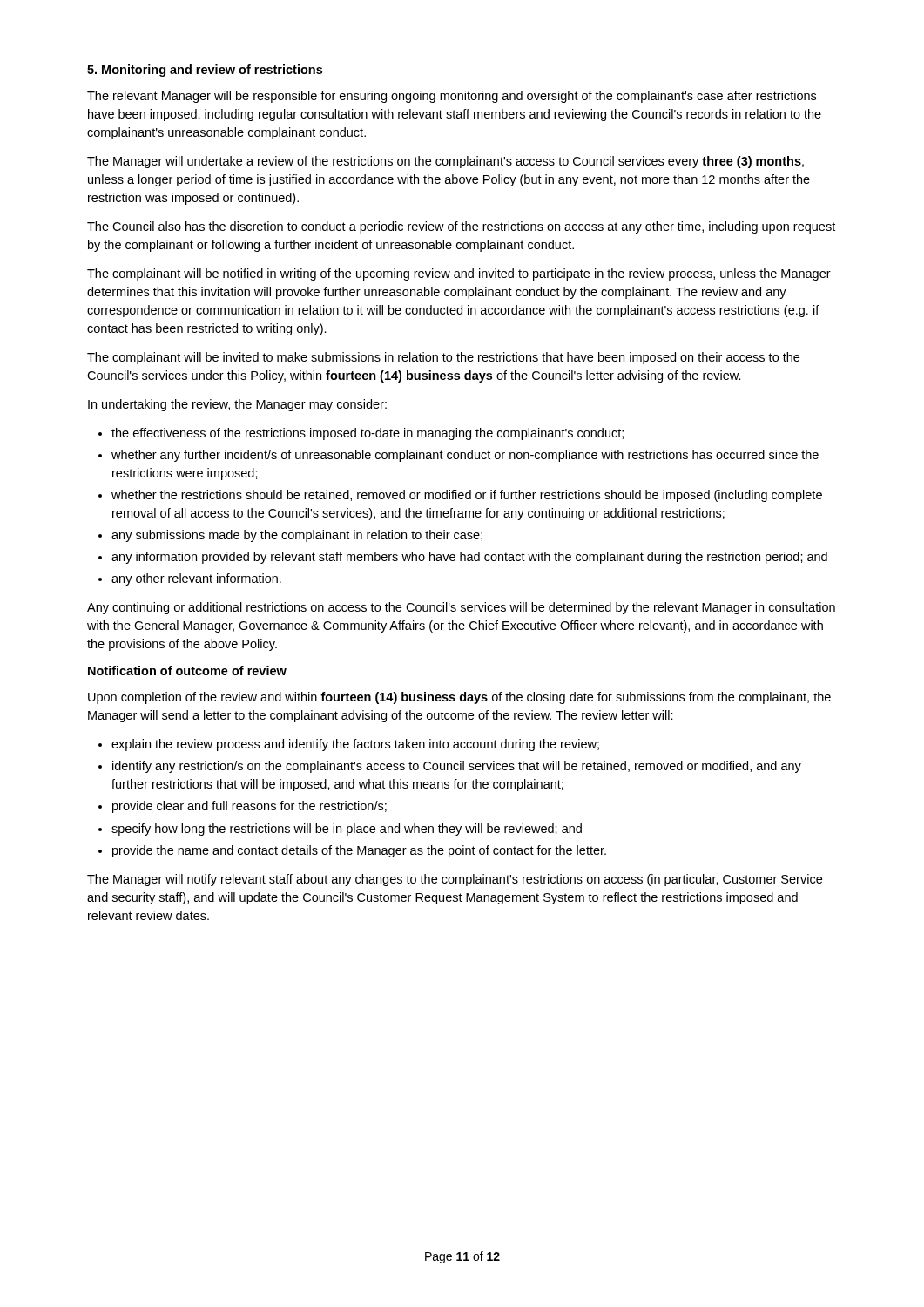Viewport: 924px width, 1307px height.
Task: Select the list item containing "the effectiveness of the"
Action: (368, 433)
